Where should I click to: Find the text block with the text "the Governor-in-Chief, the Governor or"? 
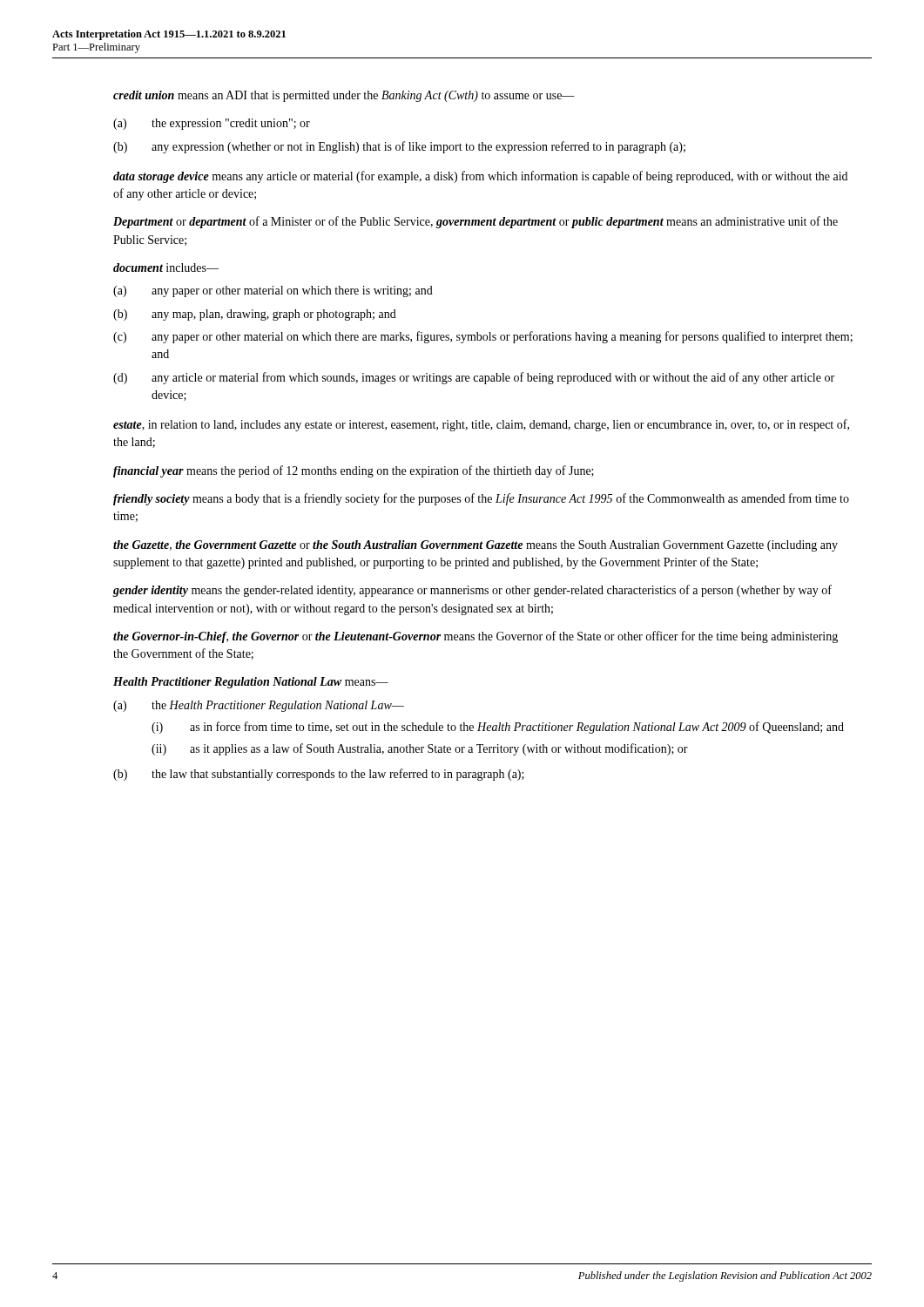point(476,645)
